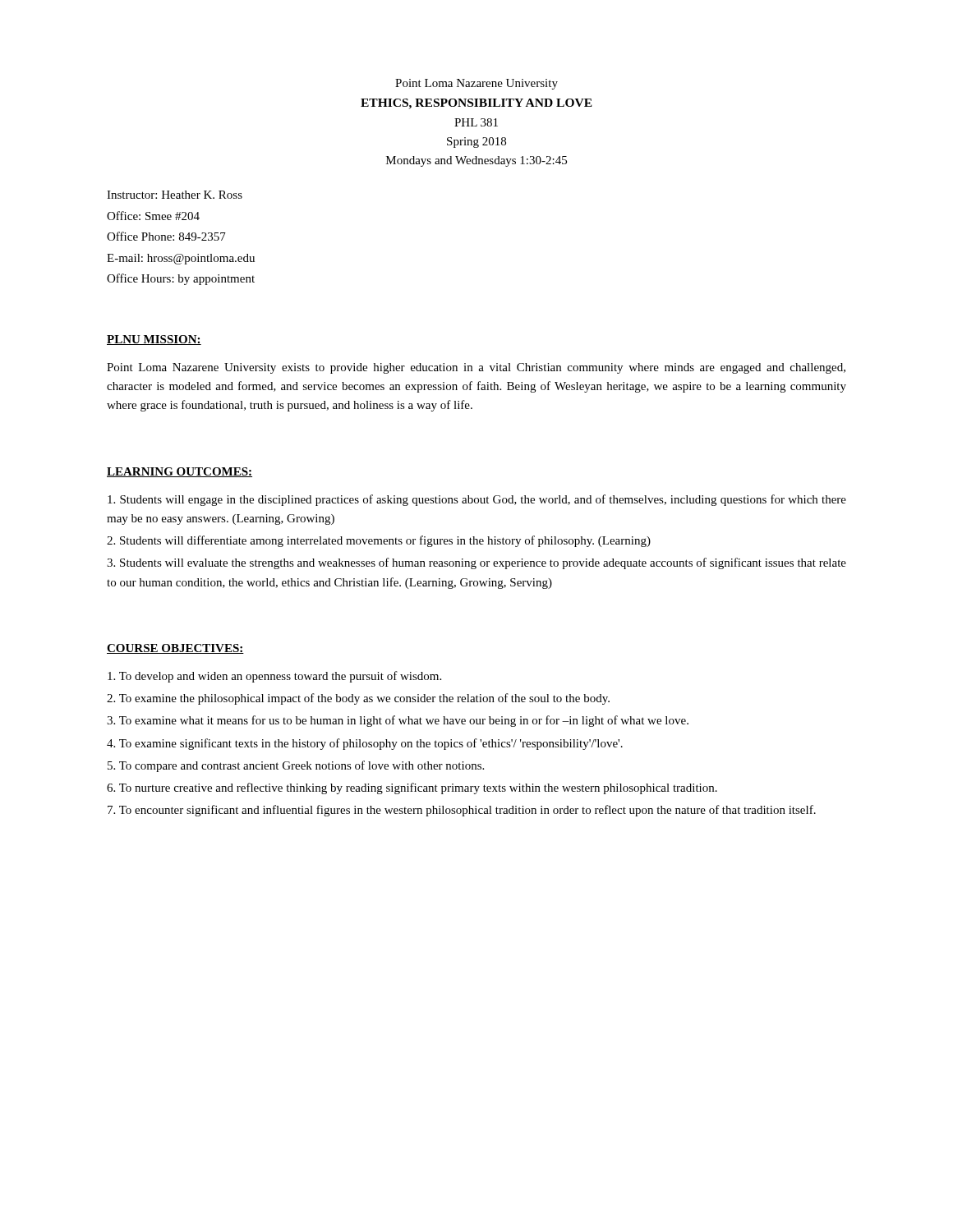Navigate to the text block starting "5. To compare and contrast ancient"
The image size is (953, 1232).
tap(296, 765)
